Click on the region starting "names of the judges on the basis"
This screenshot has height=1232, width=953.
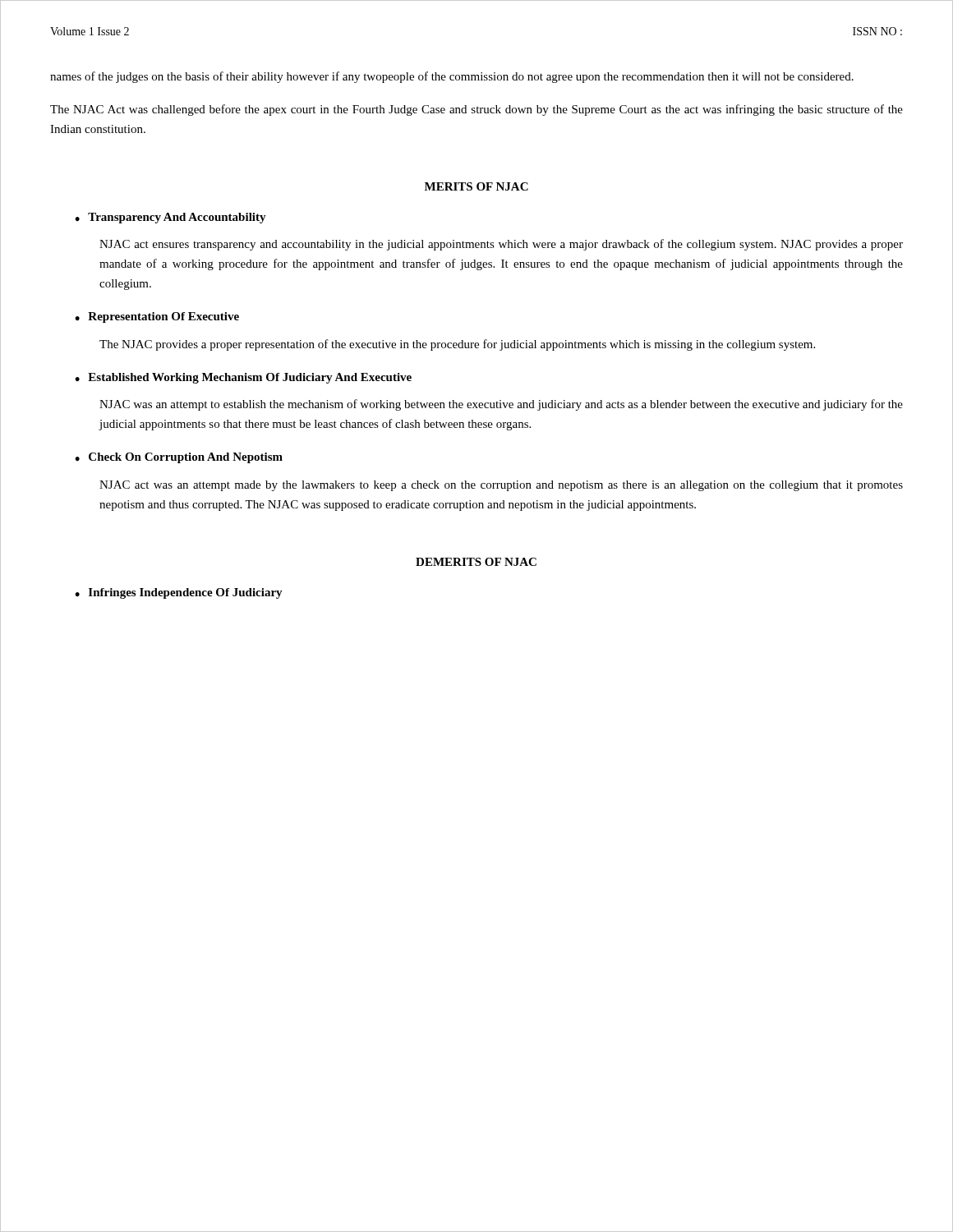(x=452, y=76)
